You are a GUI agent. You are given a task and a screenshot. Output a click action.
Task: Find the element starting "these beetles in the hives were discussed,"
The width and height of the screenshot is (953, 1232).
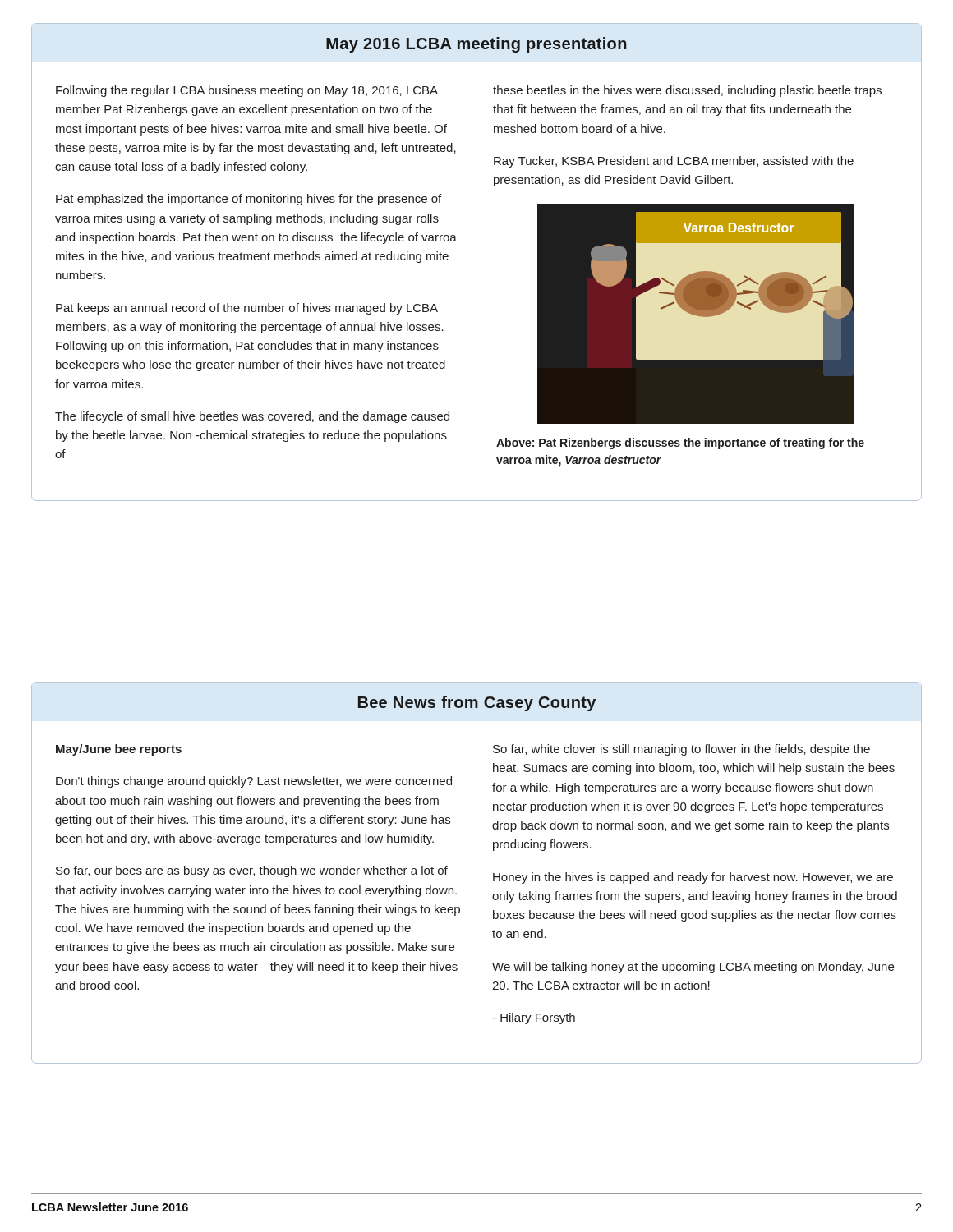coord(687,91)
